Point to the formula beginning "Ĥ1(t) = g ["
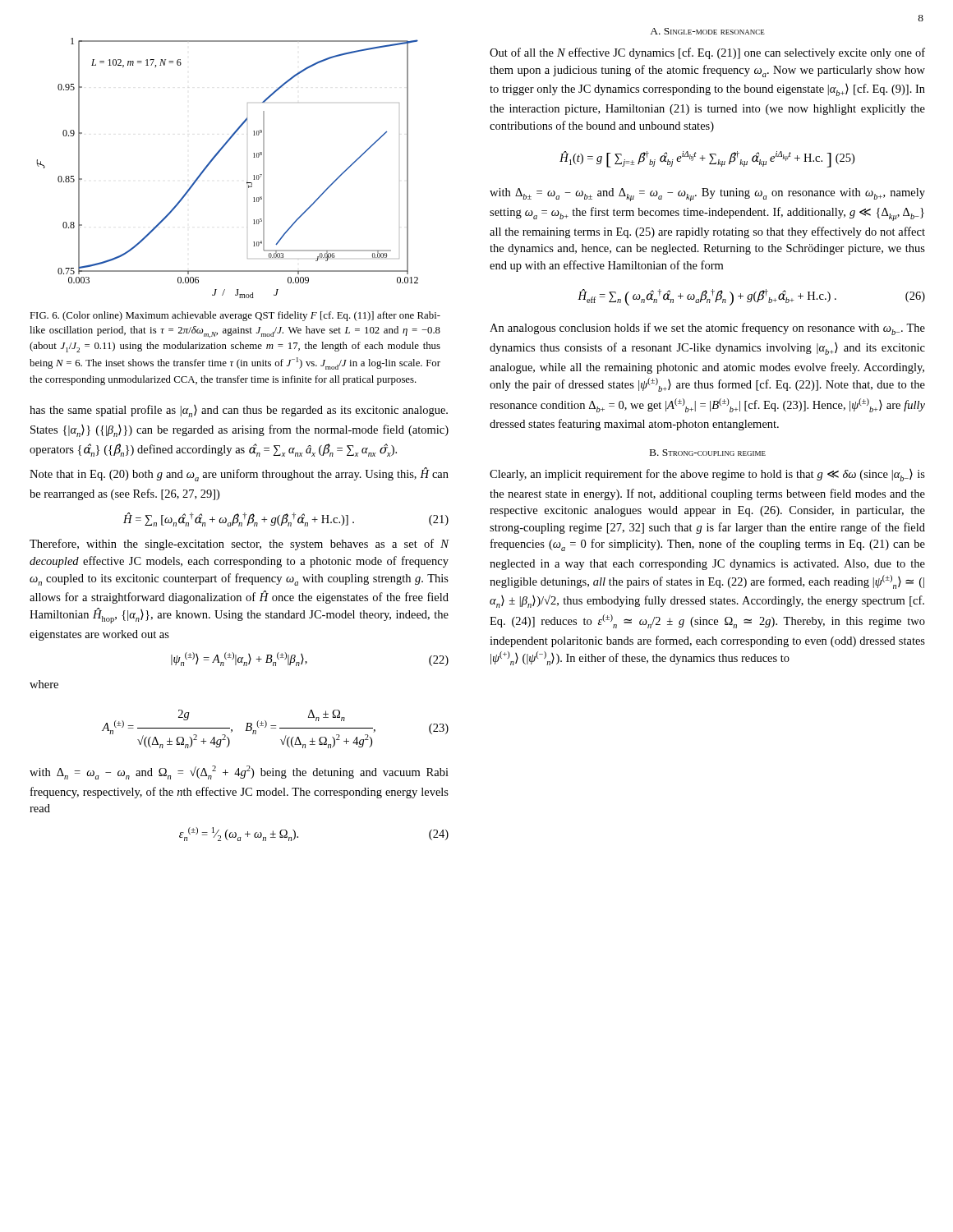 pos(707,159)
